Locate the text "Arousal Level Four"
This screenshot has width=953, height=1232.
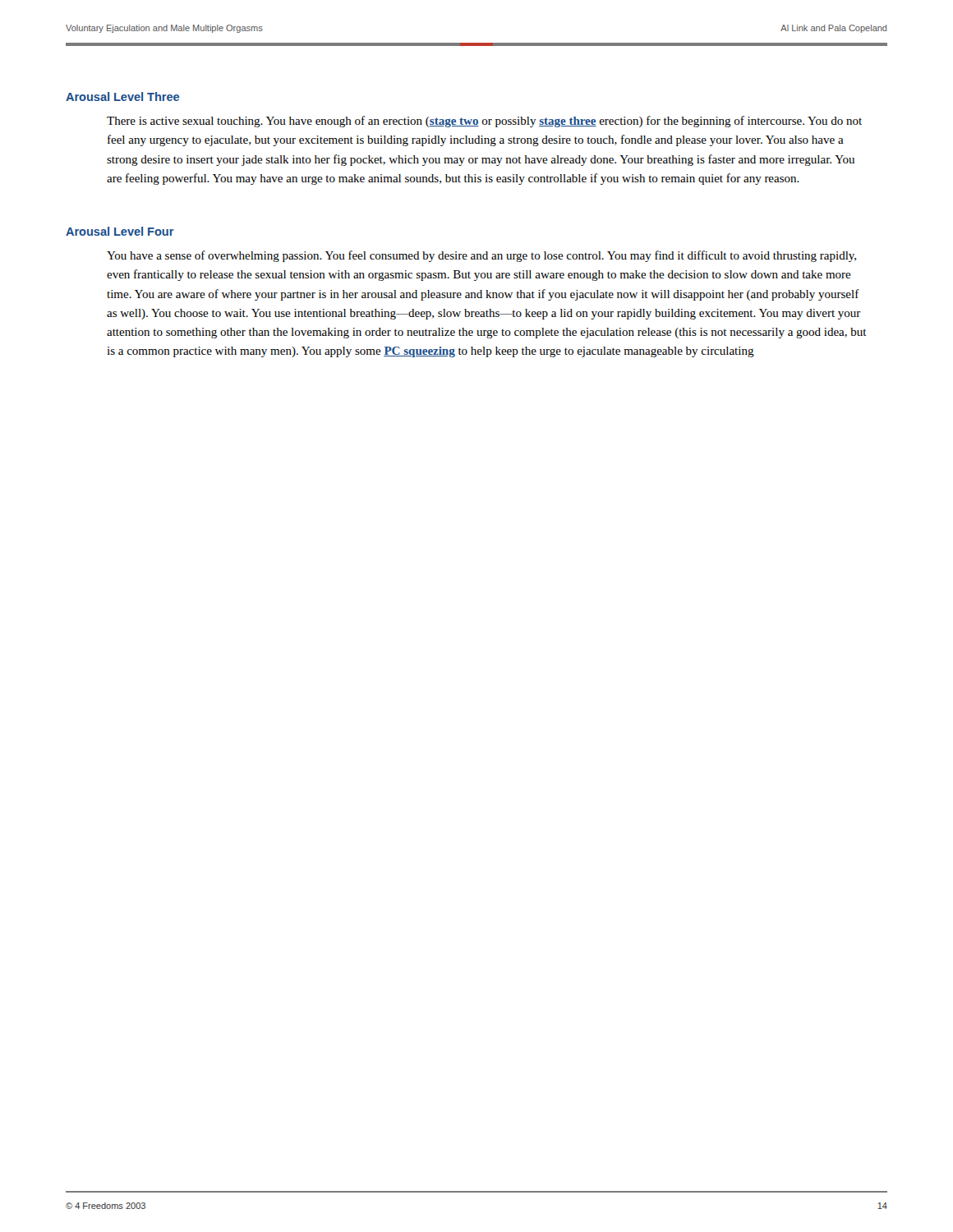(120, 232)
